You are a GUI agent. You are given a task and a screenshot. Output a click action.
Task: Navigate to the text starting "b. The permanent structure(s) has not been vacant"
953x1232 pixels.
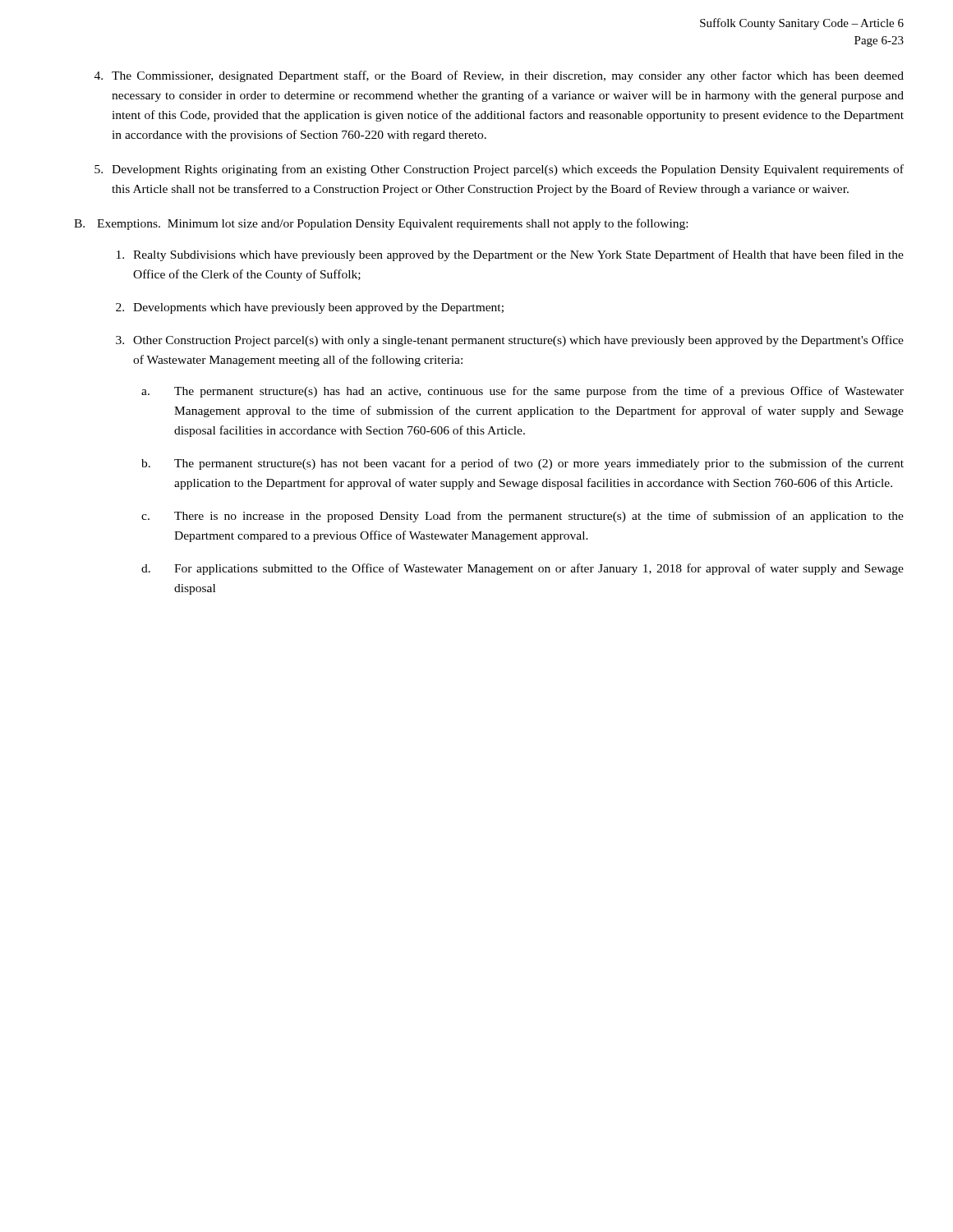pos(523,473)
